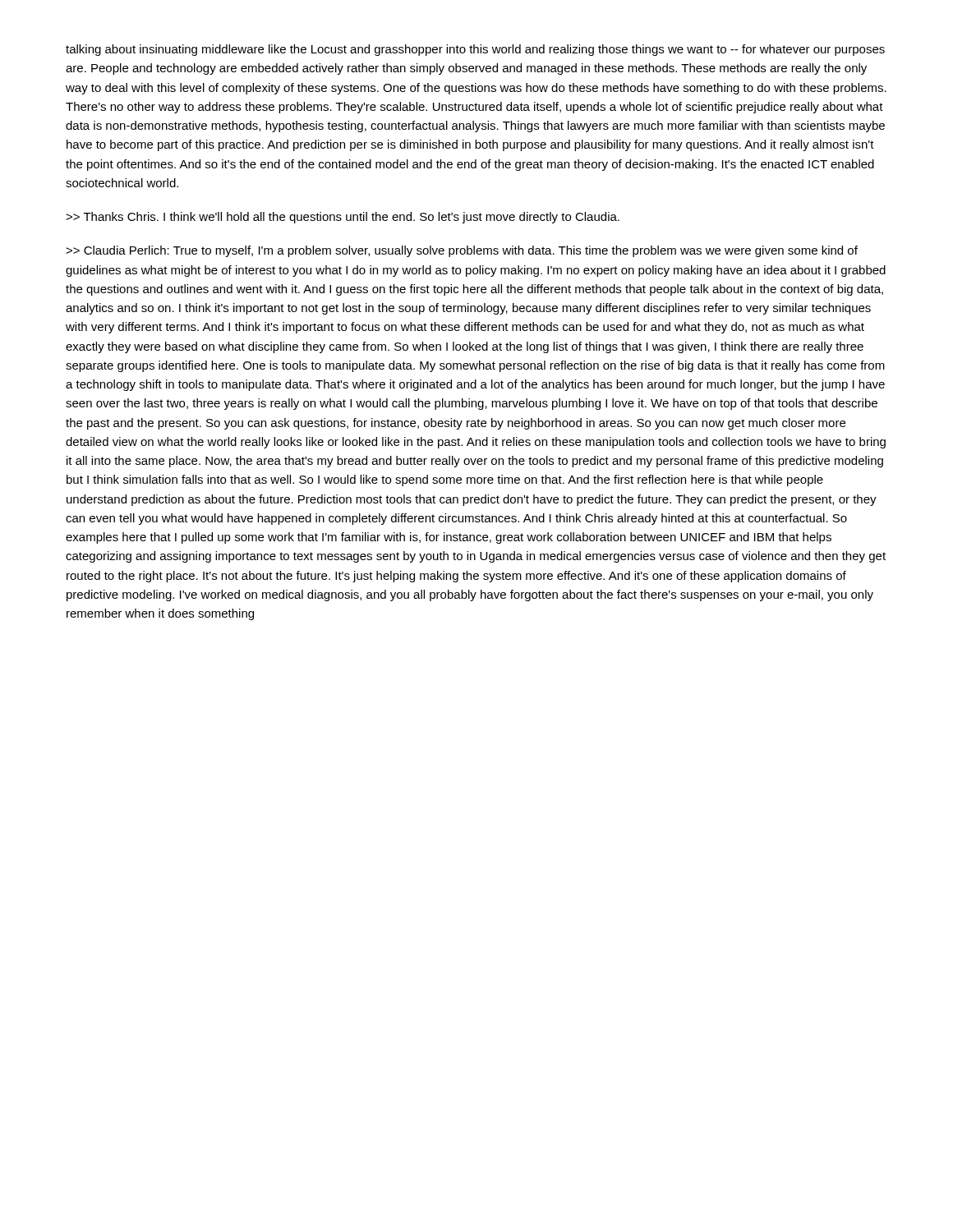Select the element starting ">> Thanks Chris. I"
953x1232 pixels.
(x=343, y=216)
